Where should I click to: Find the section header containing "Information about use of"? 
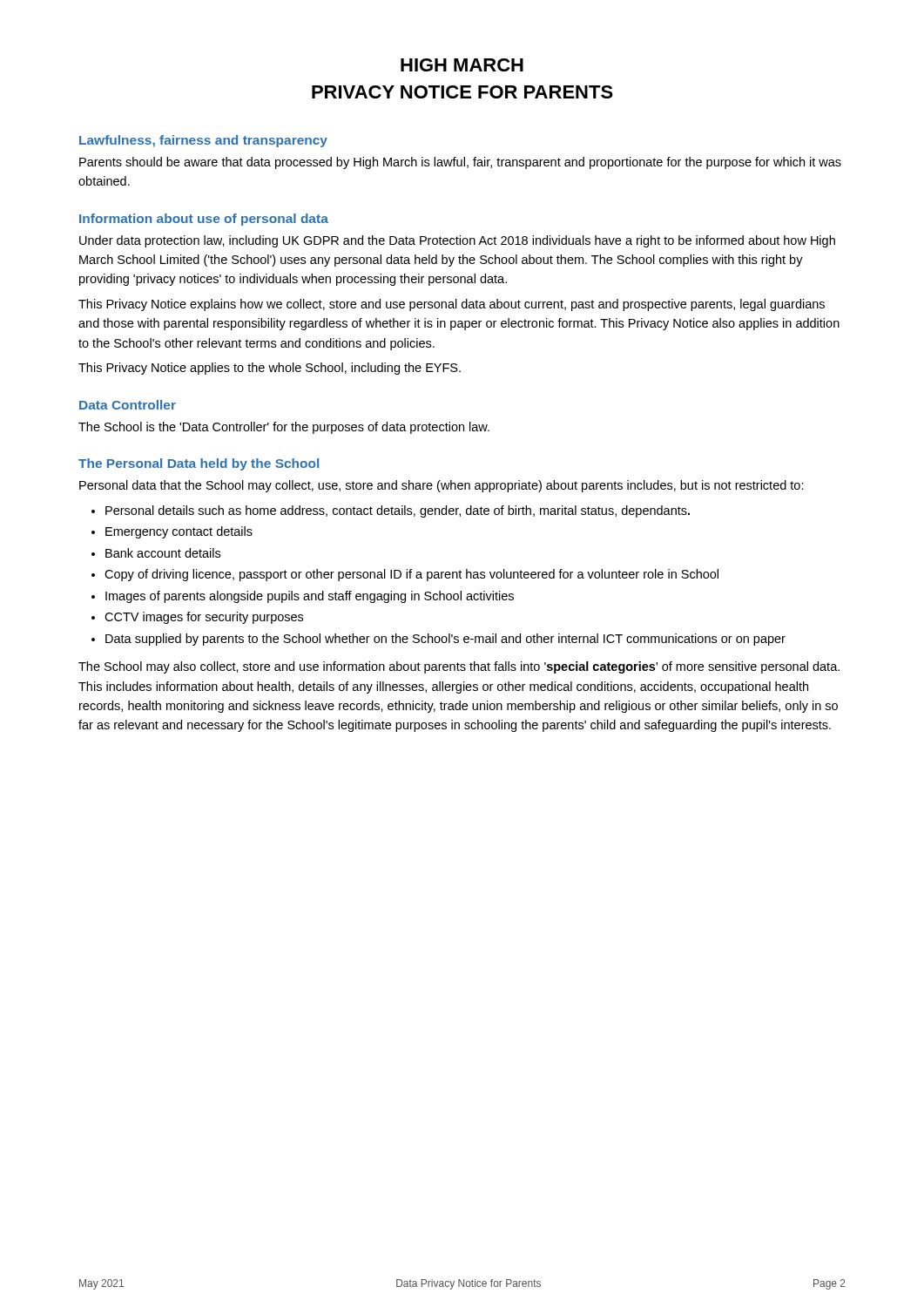pos(203,218)
